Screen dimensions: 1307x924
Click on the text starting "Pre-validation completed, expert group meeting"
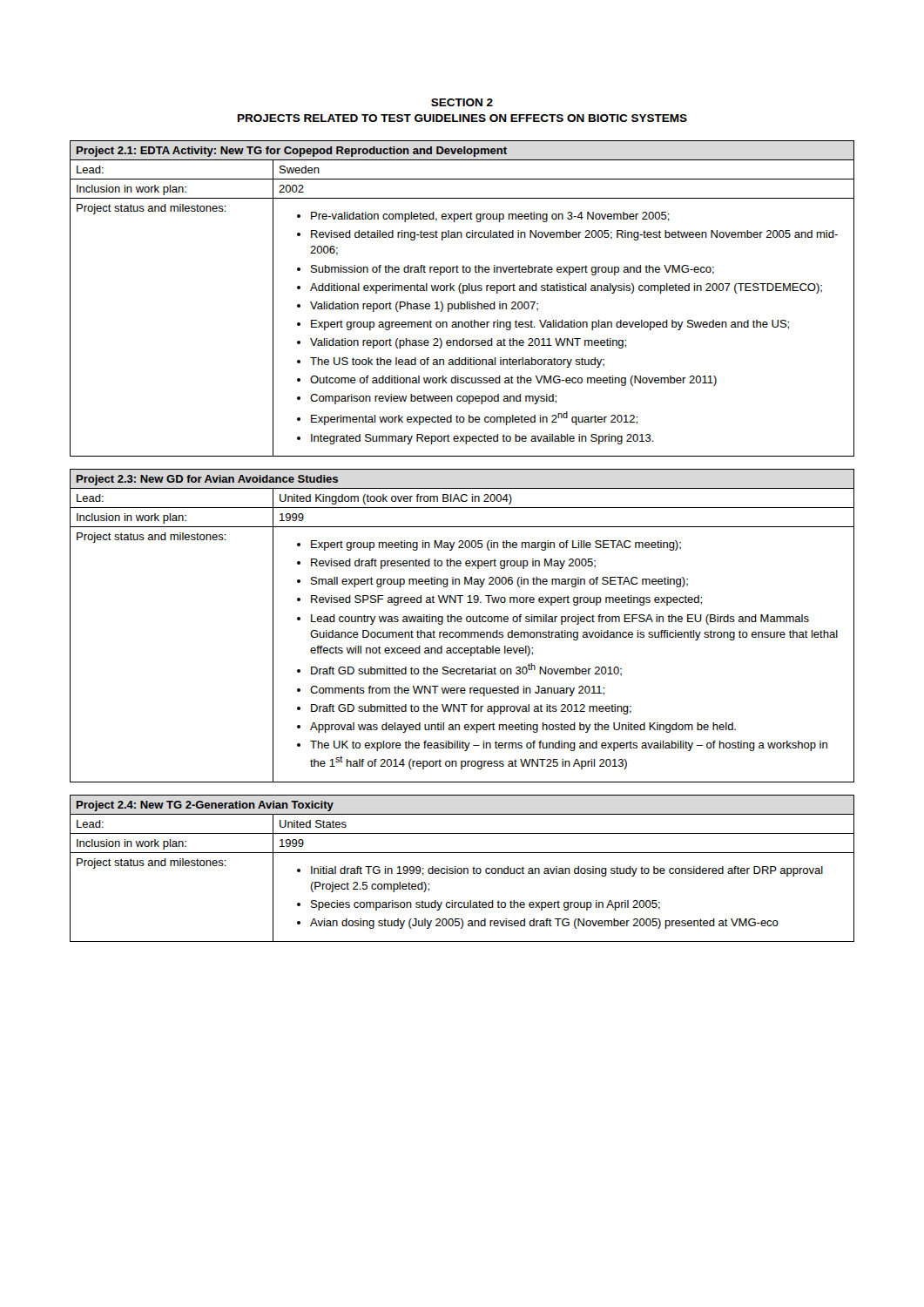[490, 216]
